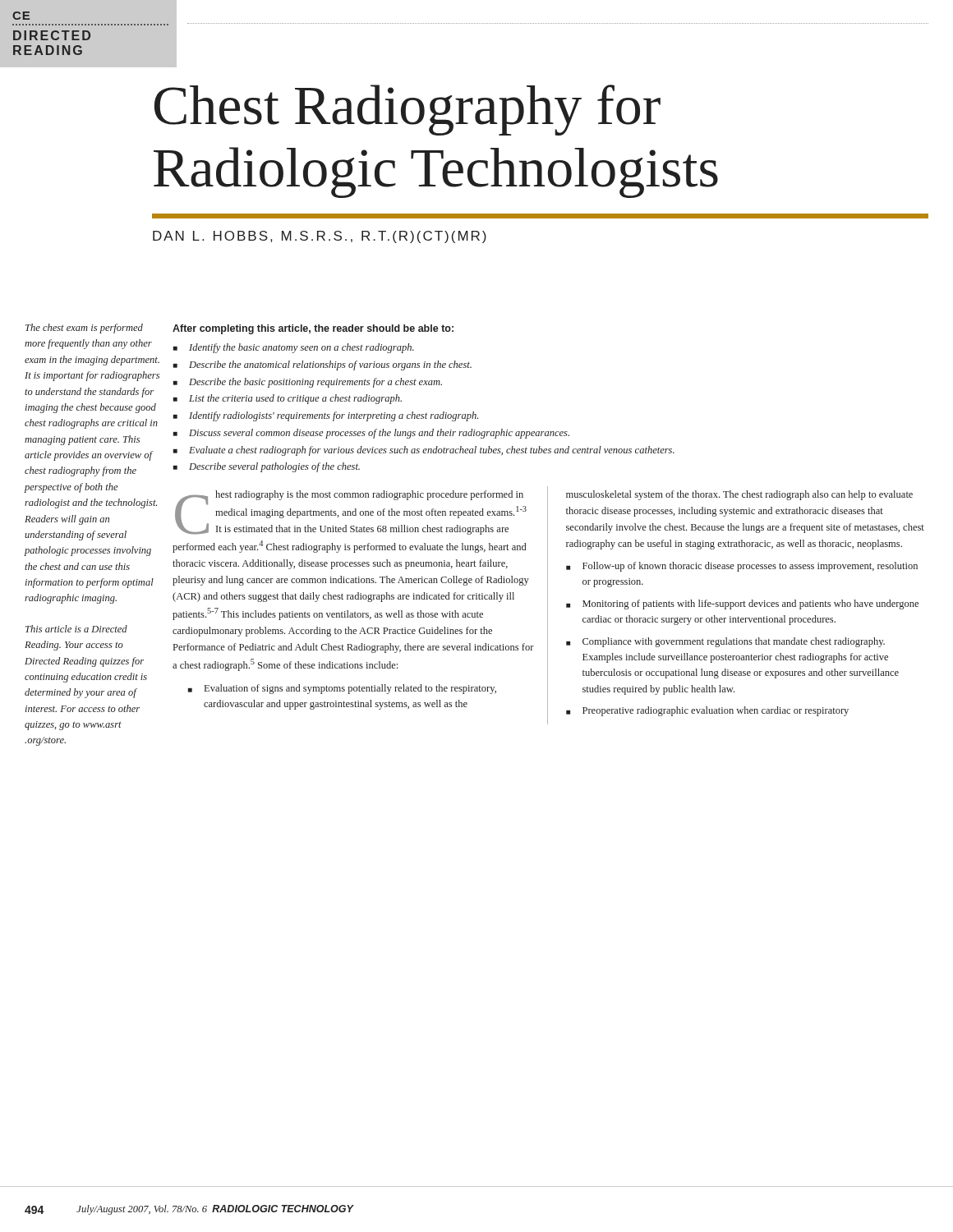Click the passage that begins "List the criteria used to critique a chest"
This screenshot has height=1232, width=953.
tap(296, 399)
